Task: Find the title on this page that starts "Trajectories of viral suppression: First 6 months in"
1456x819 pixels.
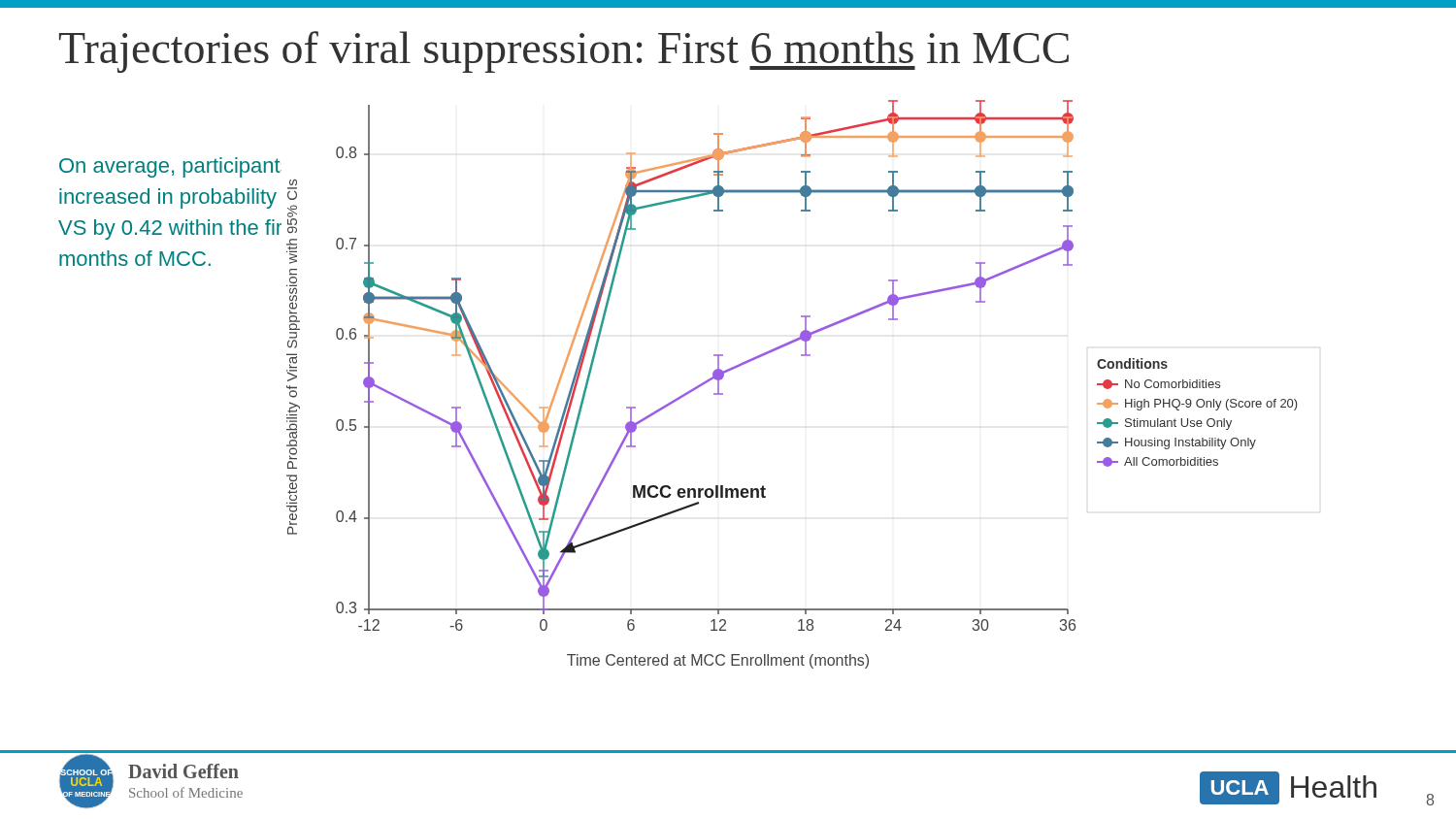Action: coord(565,48)
